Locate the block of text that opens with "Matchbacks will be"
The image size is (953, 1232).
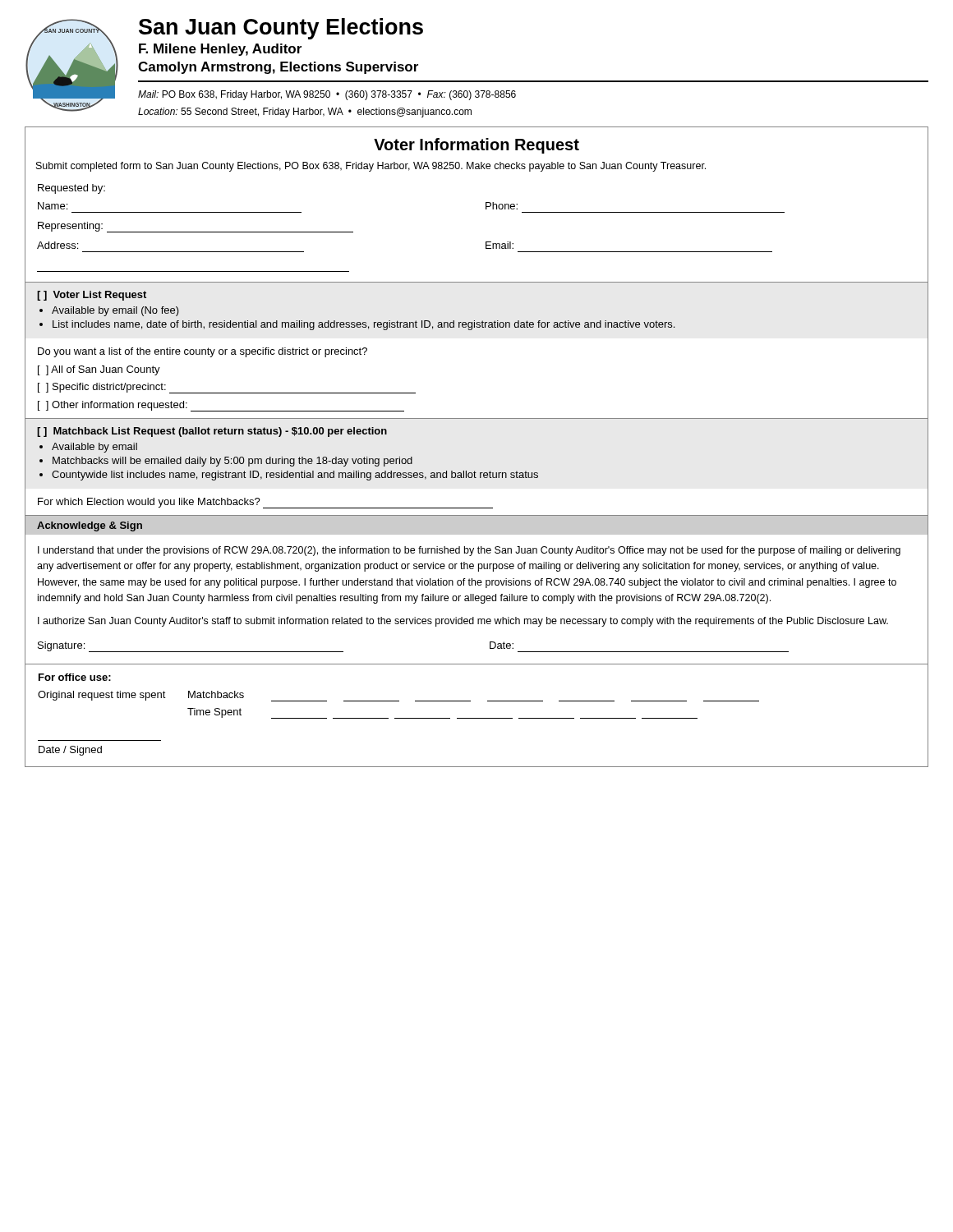232,460
